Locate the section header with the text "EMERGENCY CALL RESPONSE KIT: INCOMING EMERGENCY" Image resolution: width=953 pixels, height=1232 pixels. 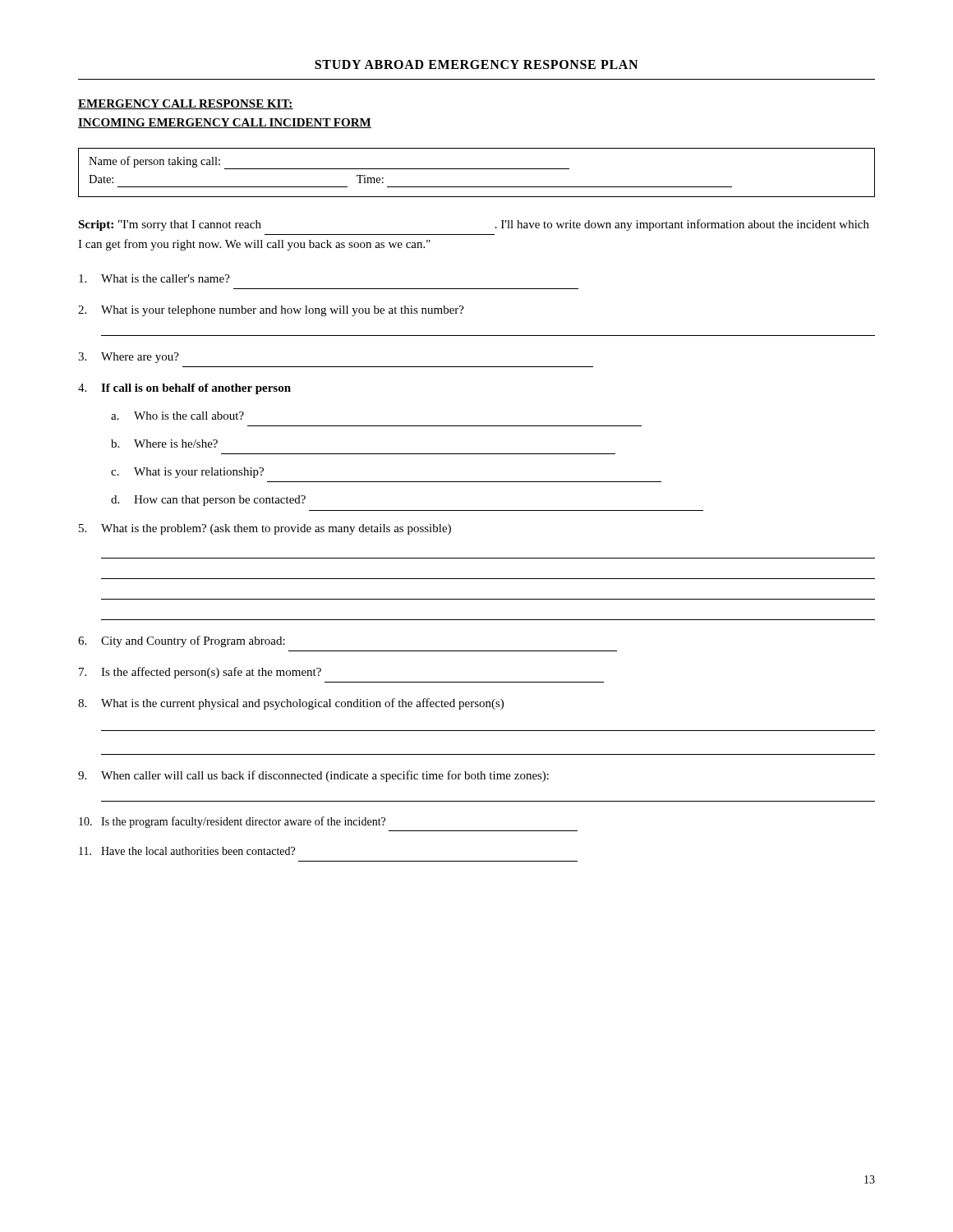pyautogui.click(x=186, y=104)
